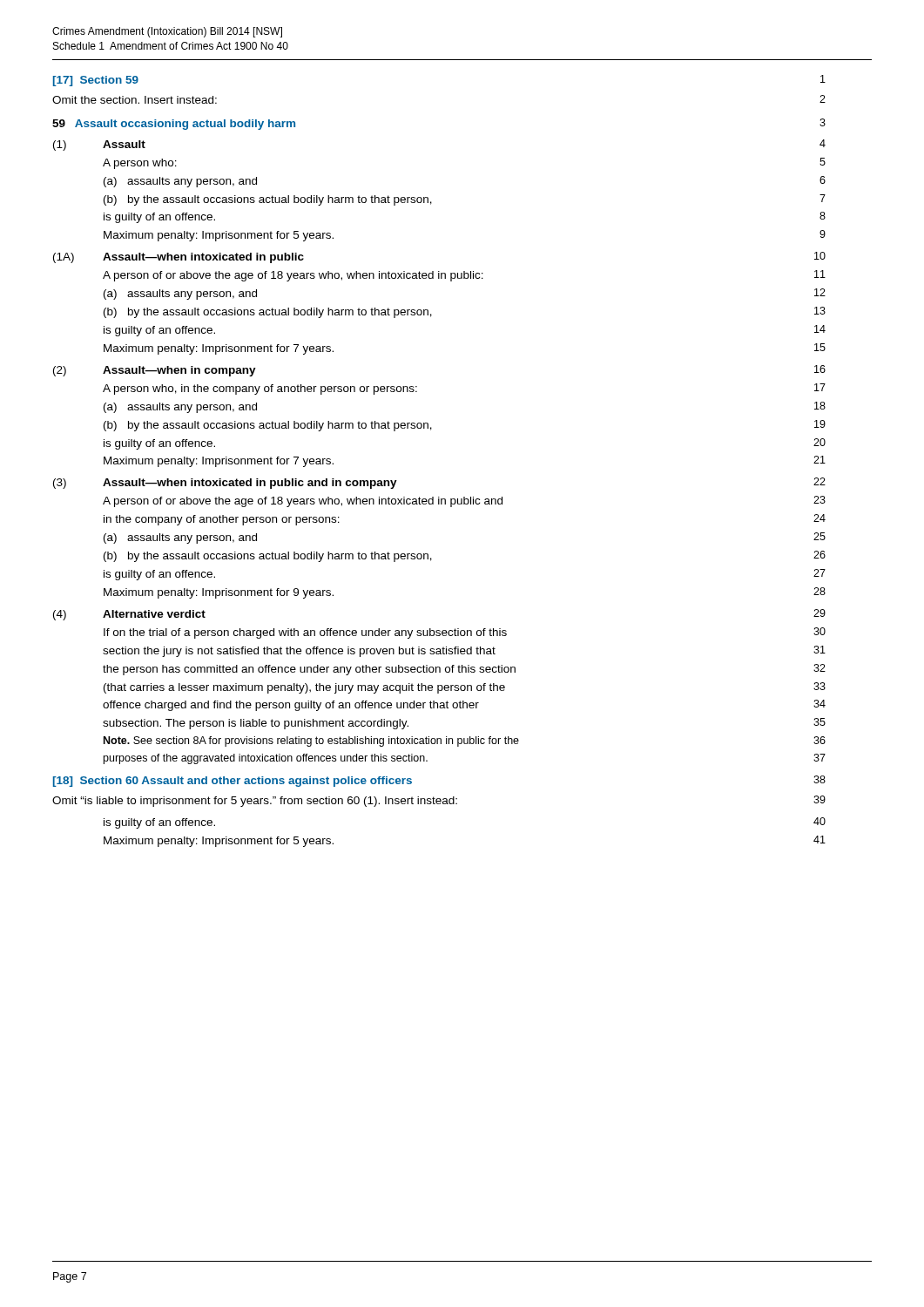Click the passage that begins "(2) Assault—when in company 16 A person"
The image size is (924, 1307).
coord(176,371)
